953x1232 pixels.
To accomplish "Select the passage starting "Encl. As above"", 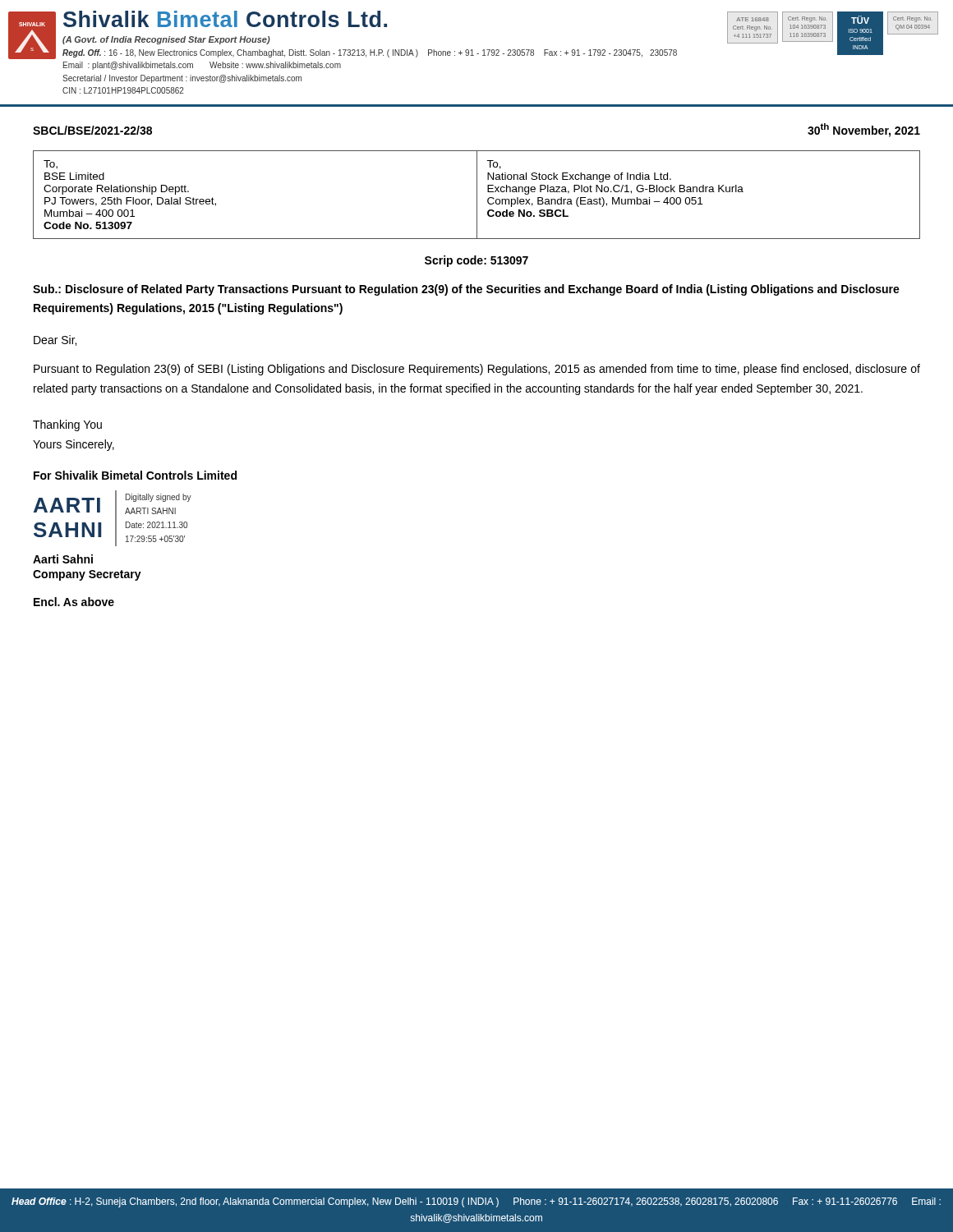I will pos(74,602).
